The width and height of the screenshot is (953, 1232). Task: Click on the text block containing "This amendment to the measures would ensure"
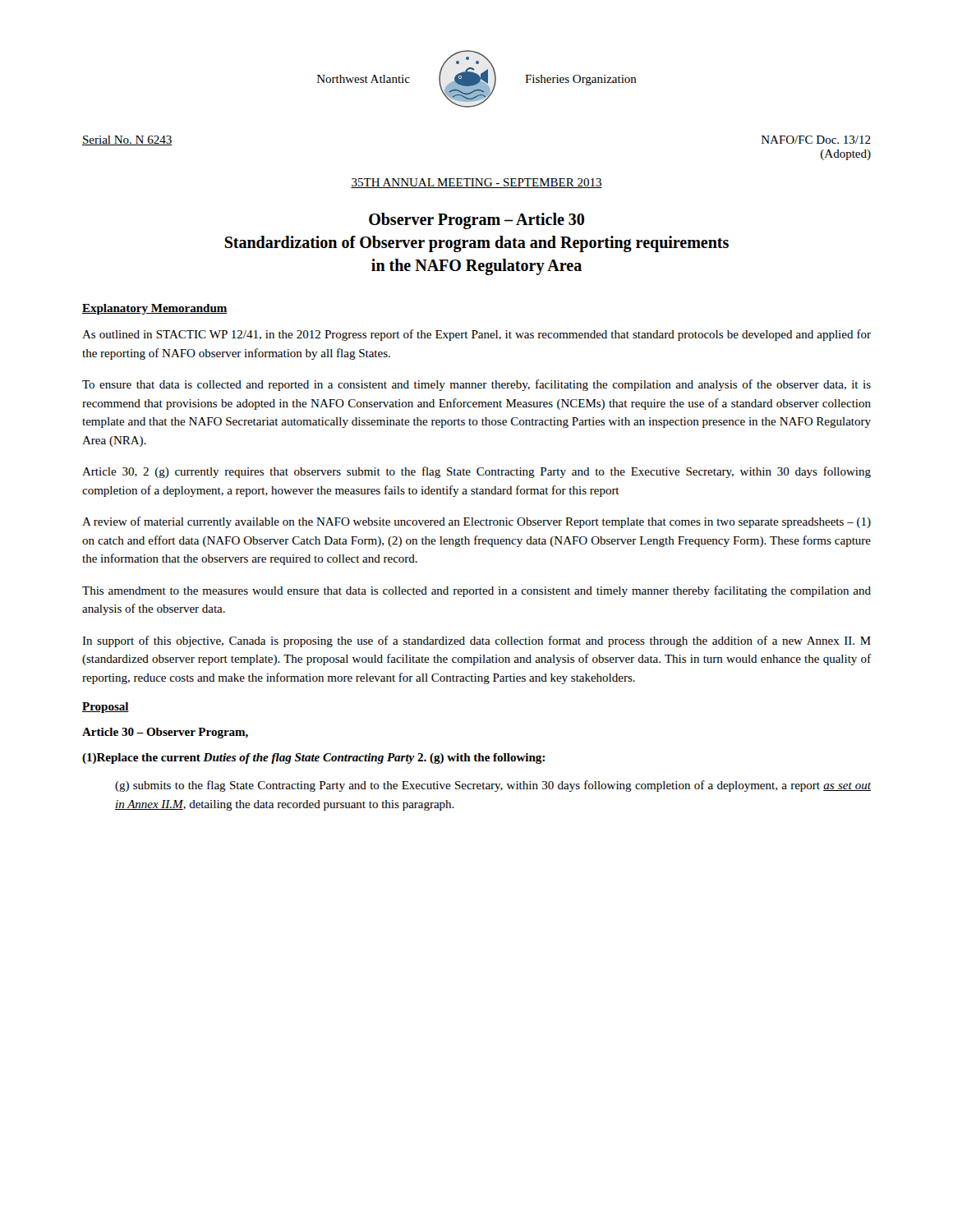pos(476,599)
